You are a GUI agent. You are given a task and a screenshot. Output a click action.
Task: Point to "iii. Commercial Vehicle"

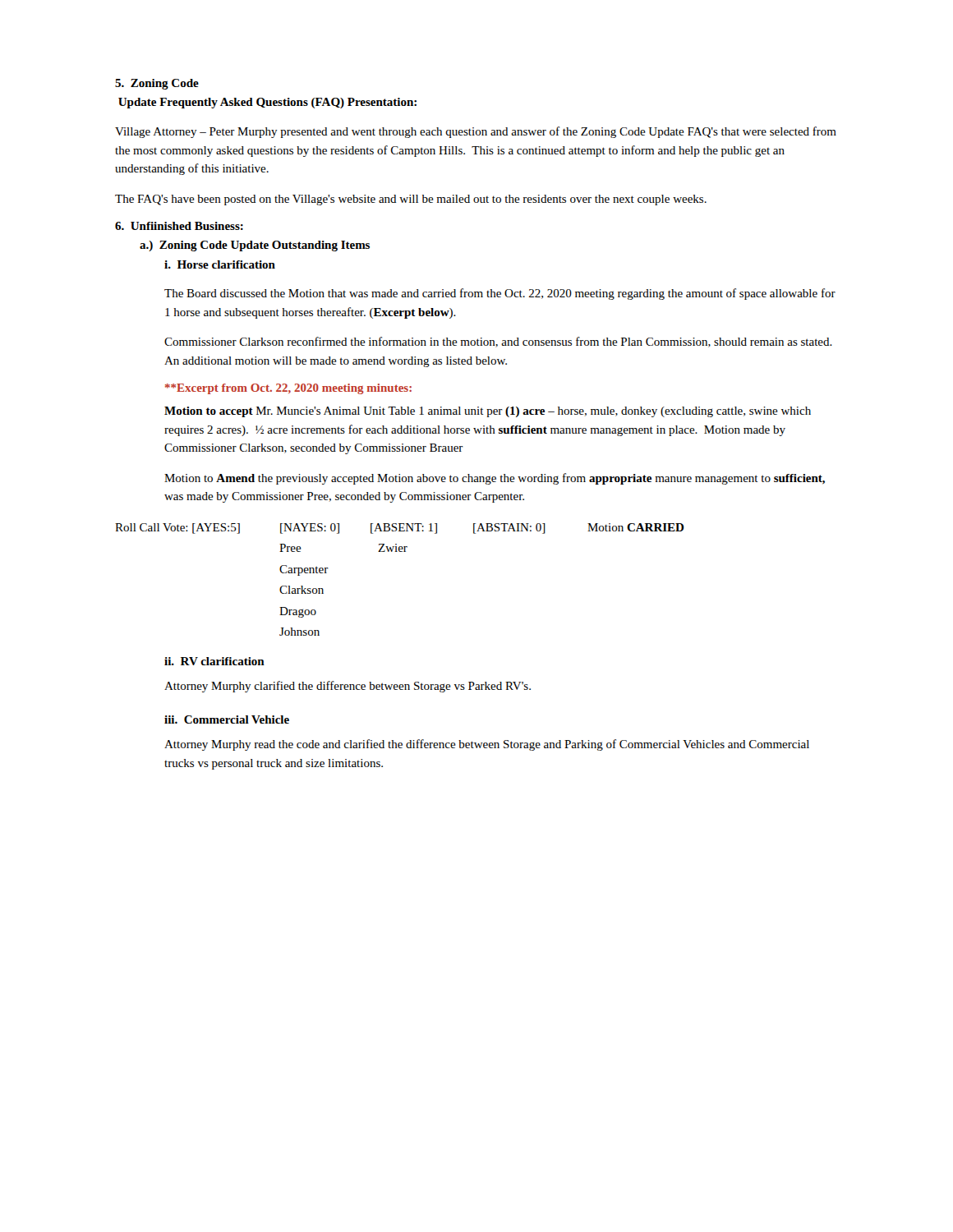(227, 719)
